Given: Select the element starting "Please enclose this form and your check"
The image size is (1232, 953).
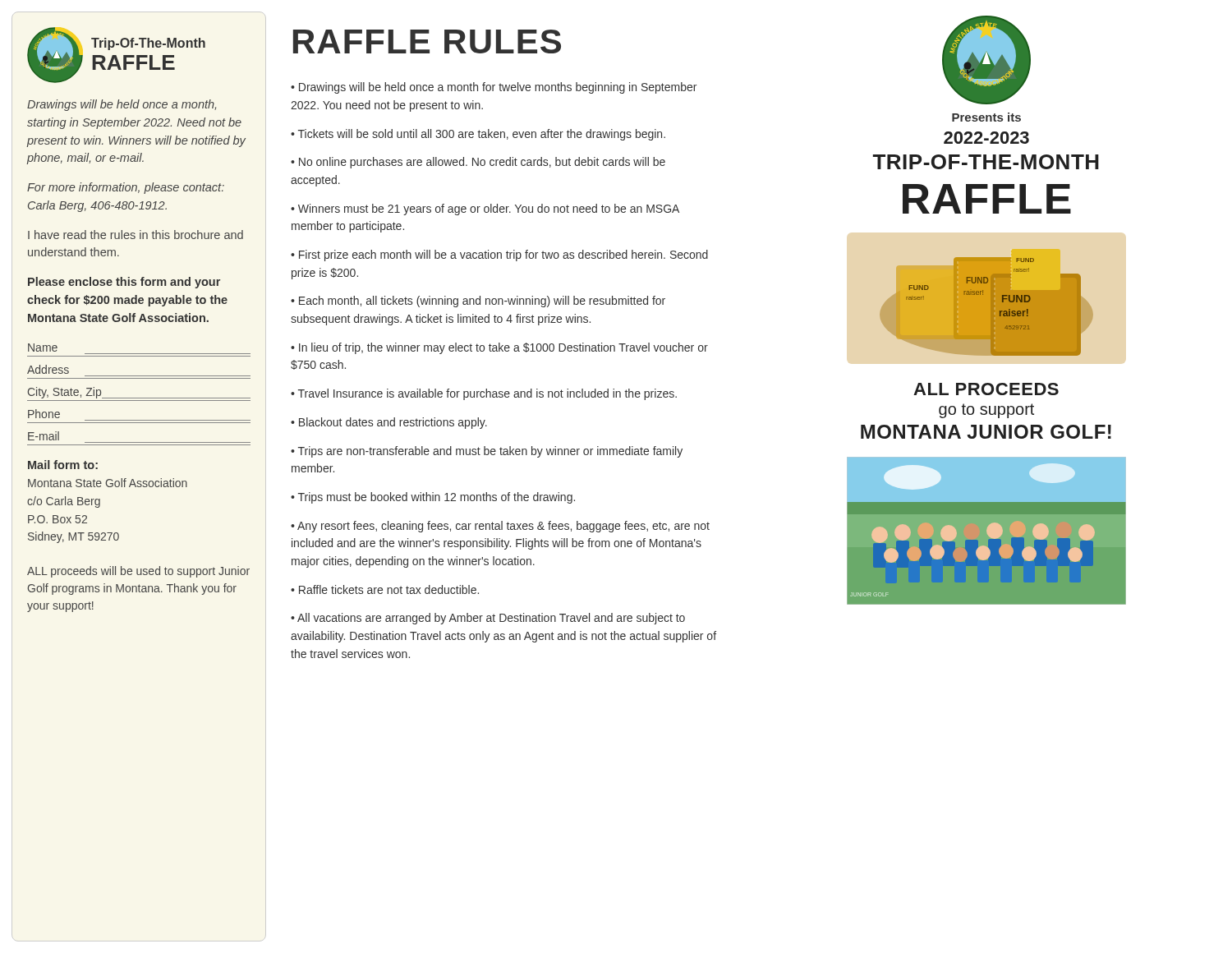Looking at the screenshot, I should coord(127,300).
